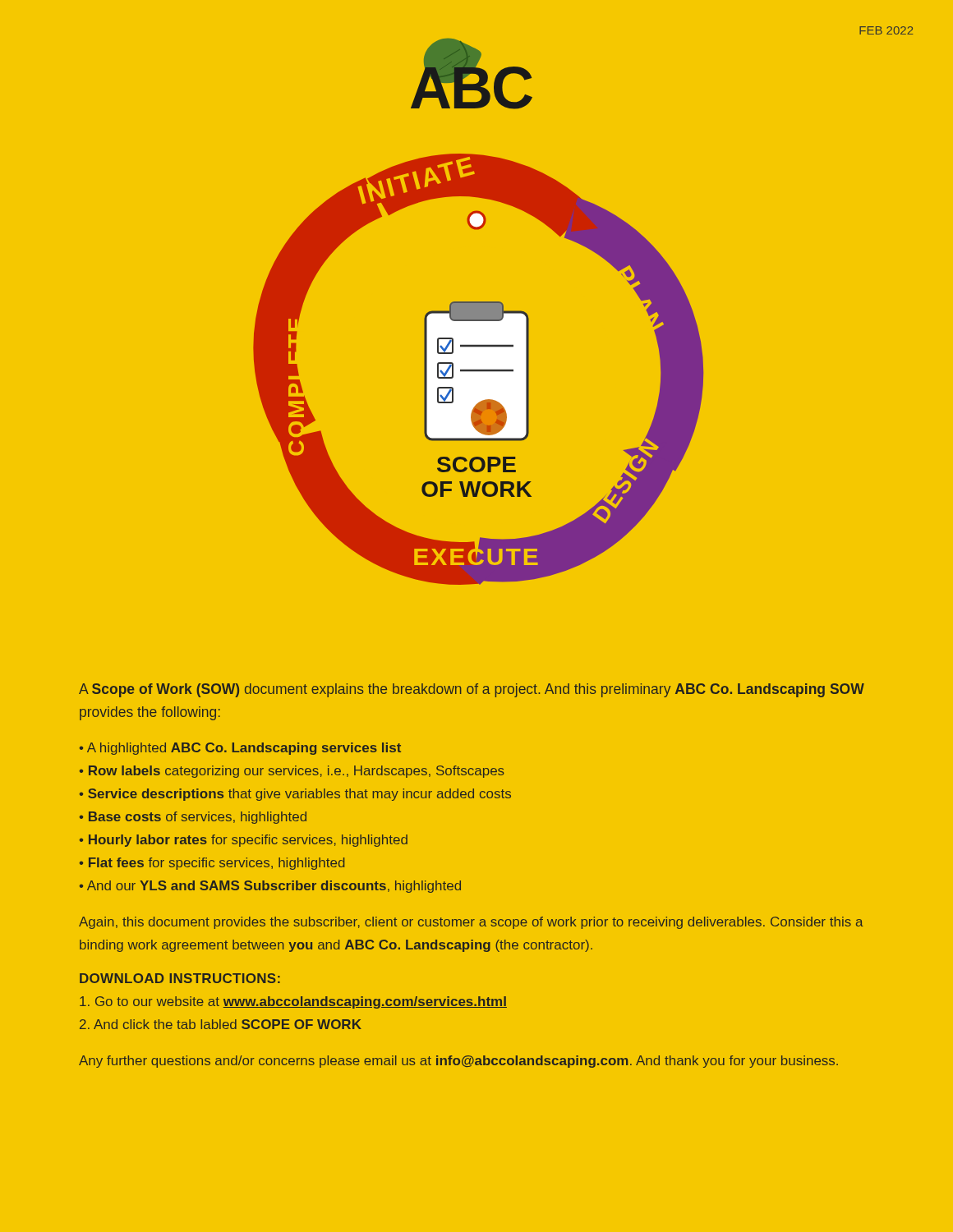Navigate to the passage starting "• Hourly labor"
The width and height of the screenshot is (953, 1232).
pyautogui.click(x=244, y=840)
